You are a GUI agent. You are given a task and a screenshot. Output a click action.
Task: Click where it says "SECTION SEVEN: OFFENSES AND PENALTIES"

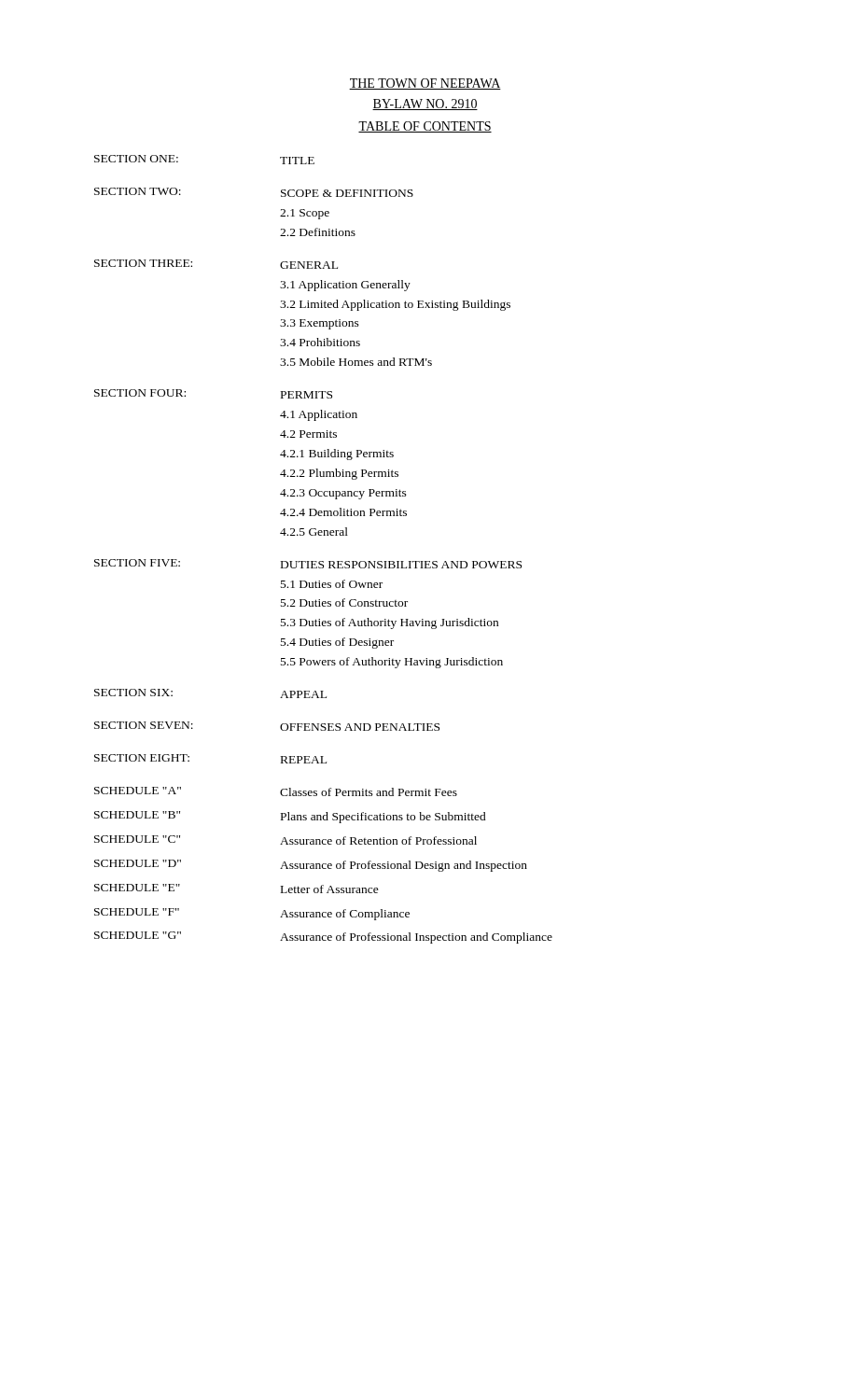click(x=425, y=728)
